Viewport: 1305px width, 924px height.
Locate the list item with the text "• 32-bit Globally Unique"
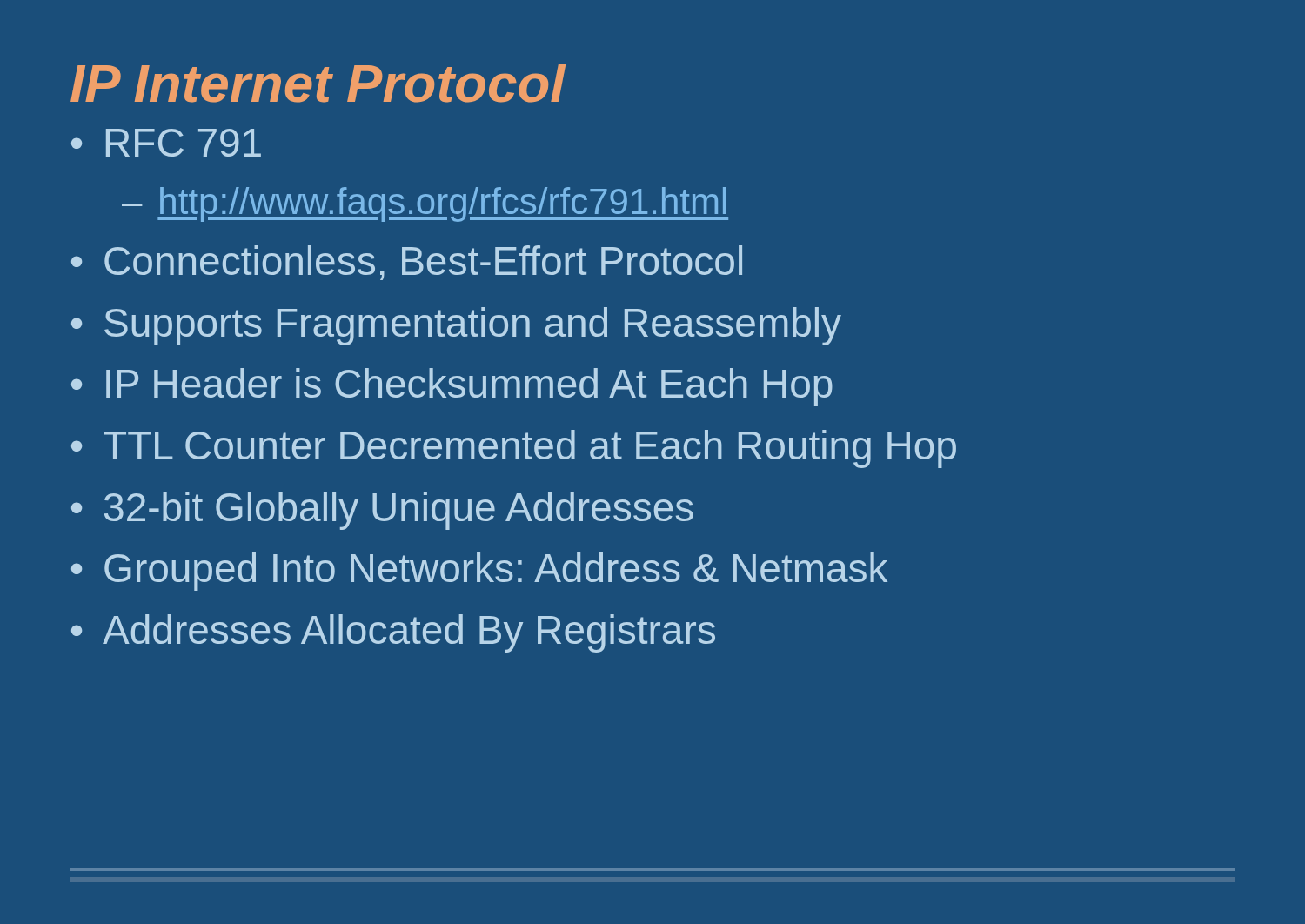pyautogui.click(x=382, y=507)
